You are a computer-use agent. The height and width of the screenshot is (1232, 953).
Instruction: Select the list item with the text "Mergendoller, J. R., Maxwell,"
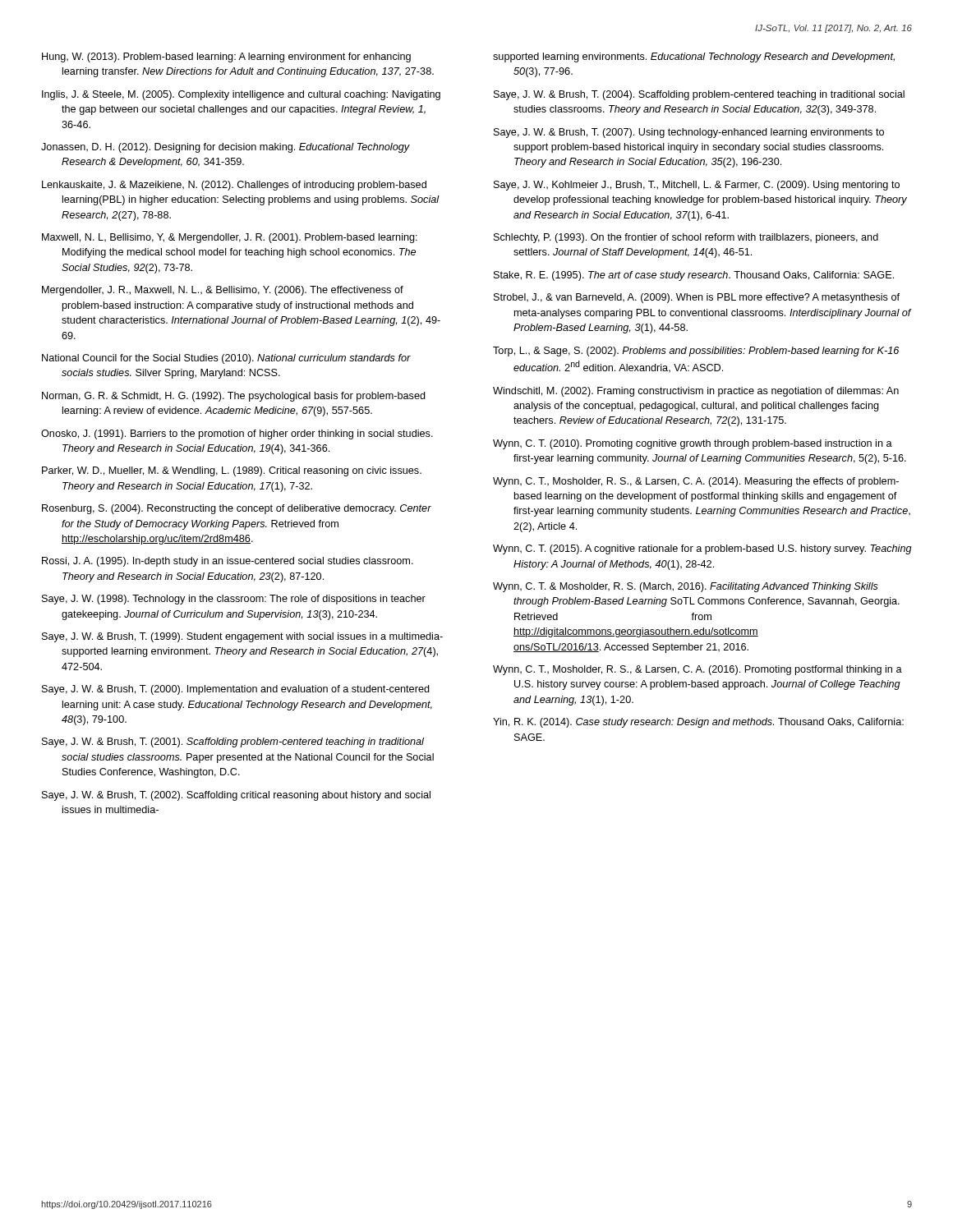[x=241, y=313]
